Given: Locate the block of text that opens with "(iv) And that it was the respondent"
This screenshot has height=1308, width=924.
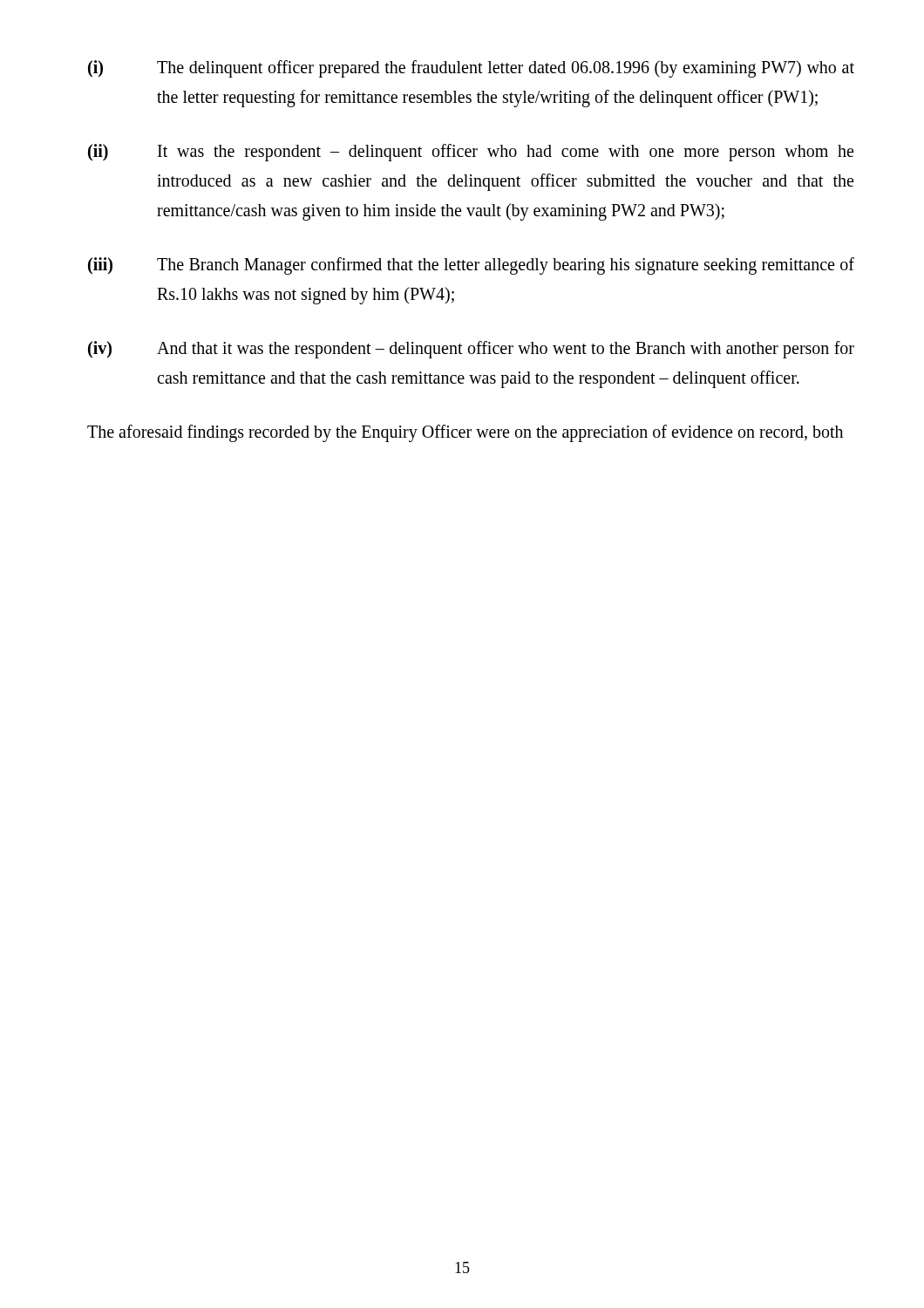Looking at the screenshot, I should [x=471, y=363].
